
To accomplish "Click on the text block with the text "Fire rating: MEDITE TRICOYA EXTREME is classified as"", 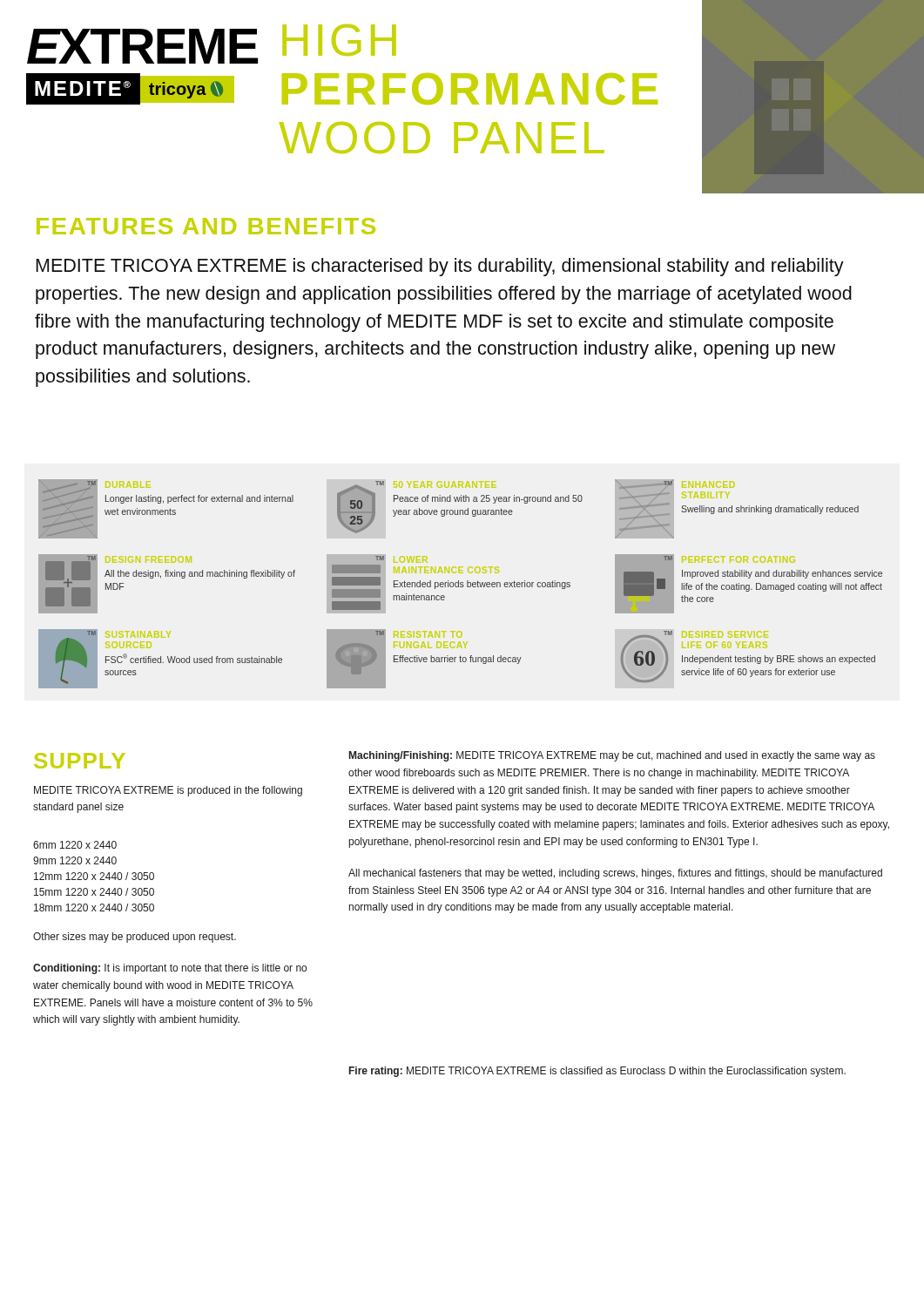I will coord(621,1072).
